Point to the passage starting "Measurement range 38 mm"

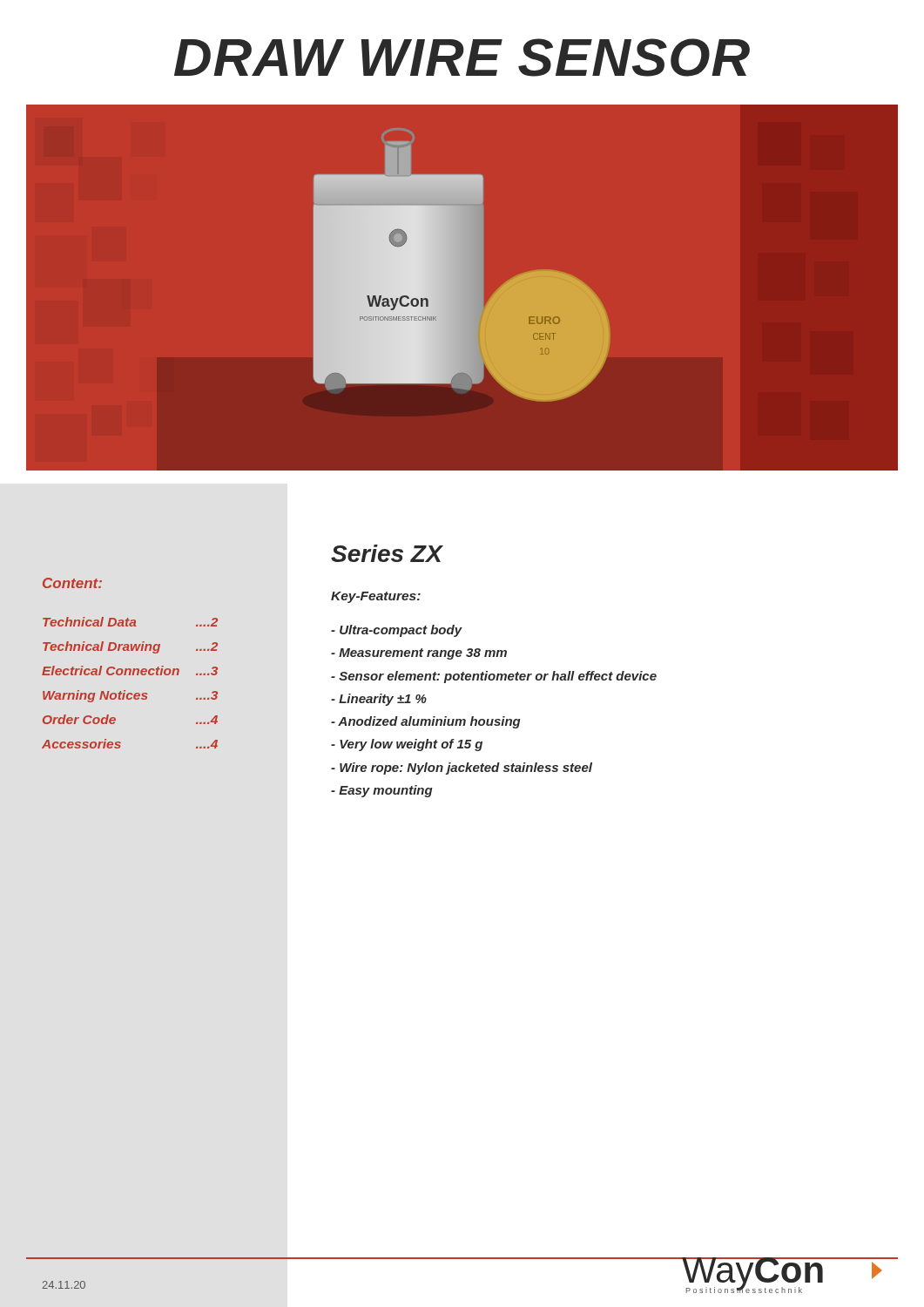(419, 652)
